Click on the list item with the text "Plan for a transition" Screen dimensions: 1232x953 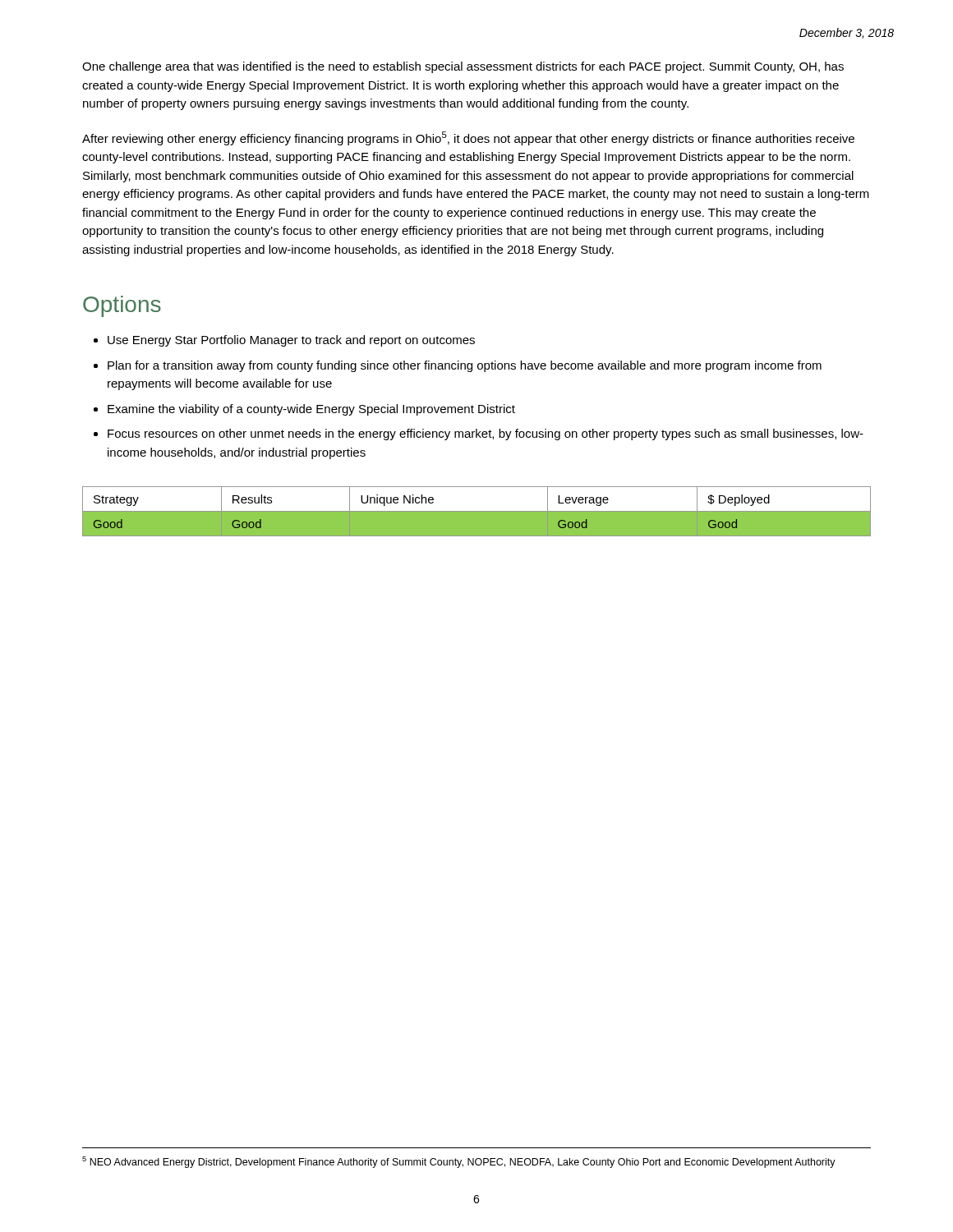489,375
